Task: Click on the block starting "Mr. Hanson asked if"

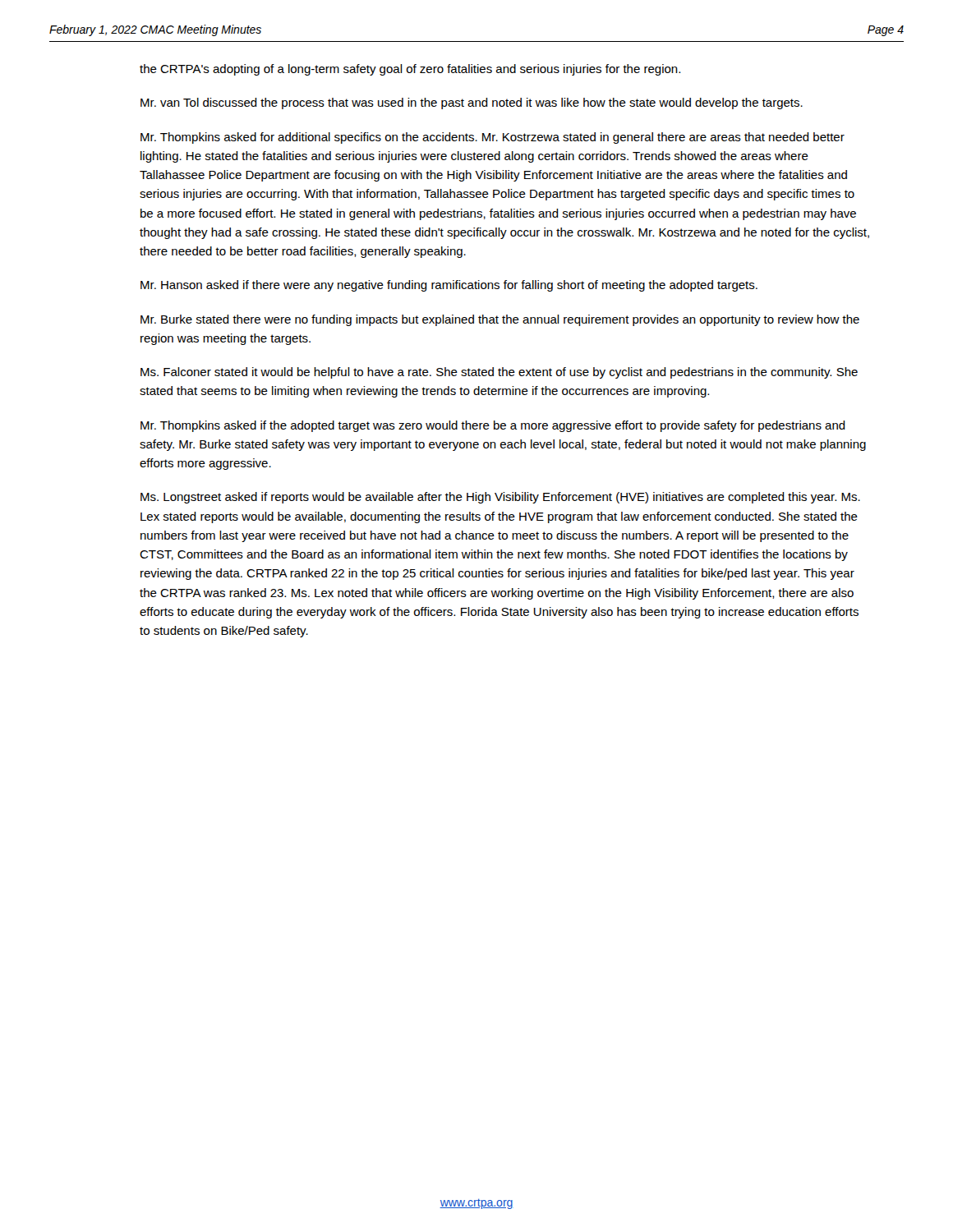Action: click(x=449, y=285)
